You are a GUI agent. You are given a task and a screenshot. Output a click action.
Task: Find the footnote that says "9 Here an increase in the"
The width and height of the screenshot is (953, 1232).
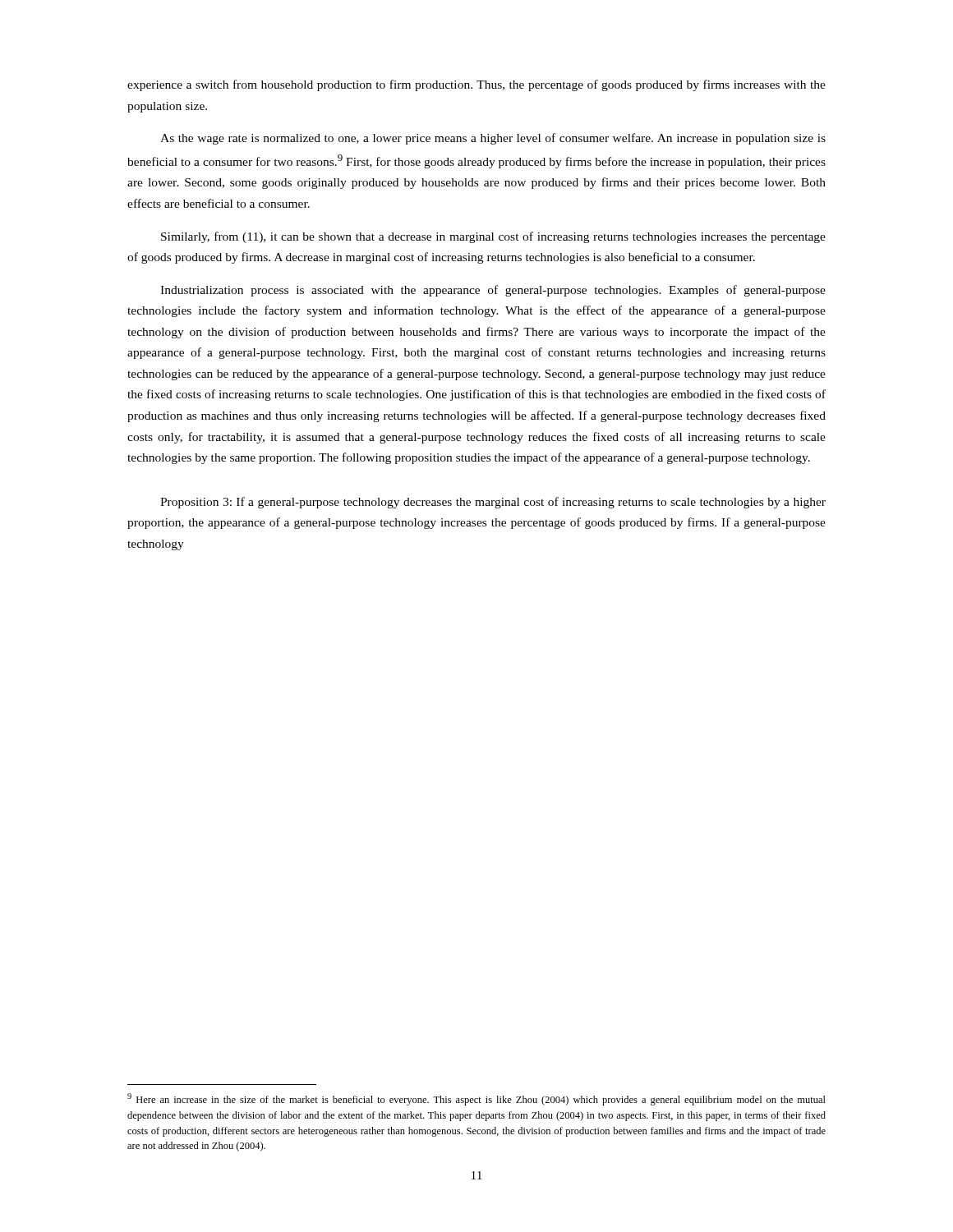point(476,1122)
